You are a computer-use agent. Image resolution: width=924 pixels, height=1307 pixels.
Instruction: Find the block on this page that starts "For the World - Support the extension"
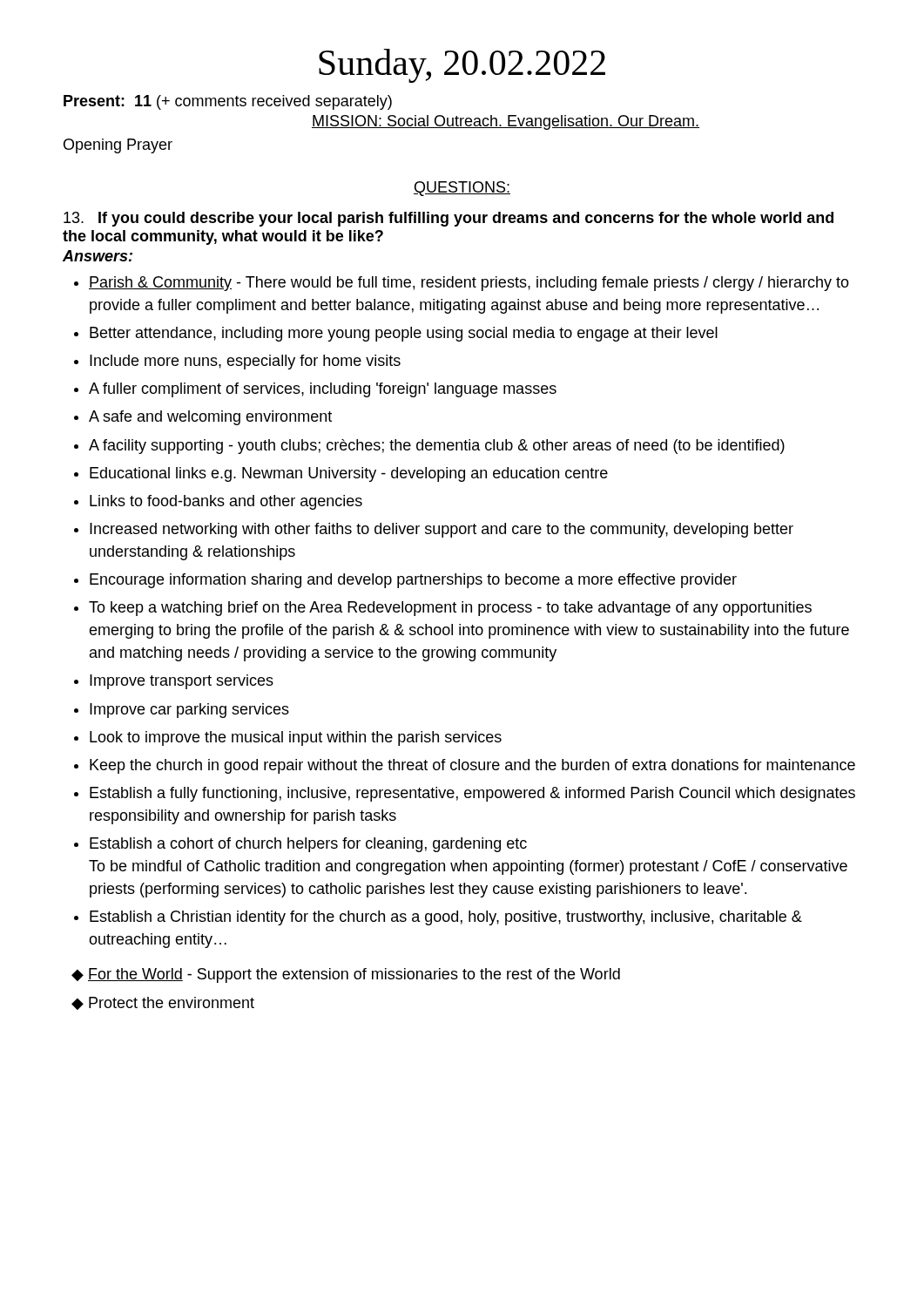point(354,975)
